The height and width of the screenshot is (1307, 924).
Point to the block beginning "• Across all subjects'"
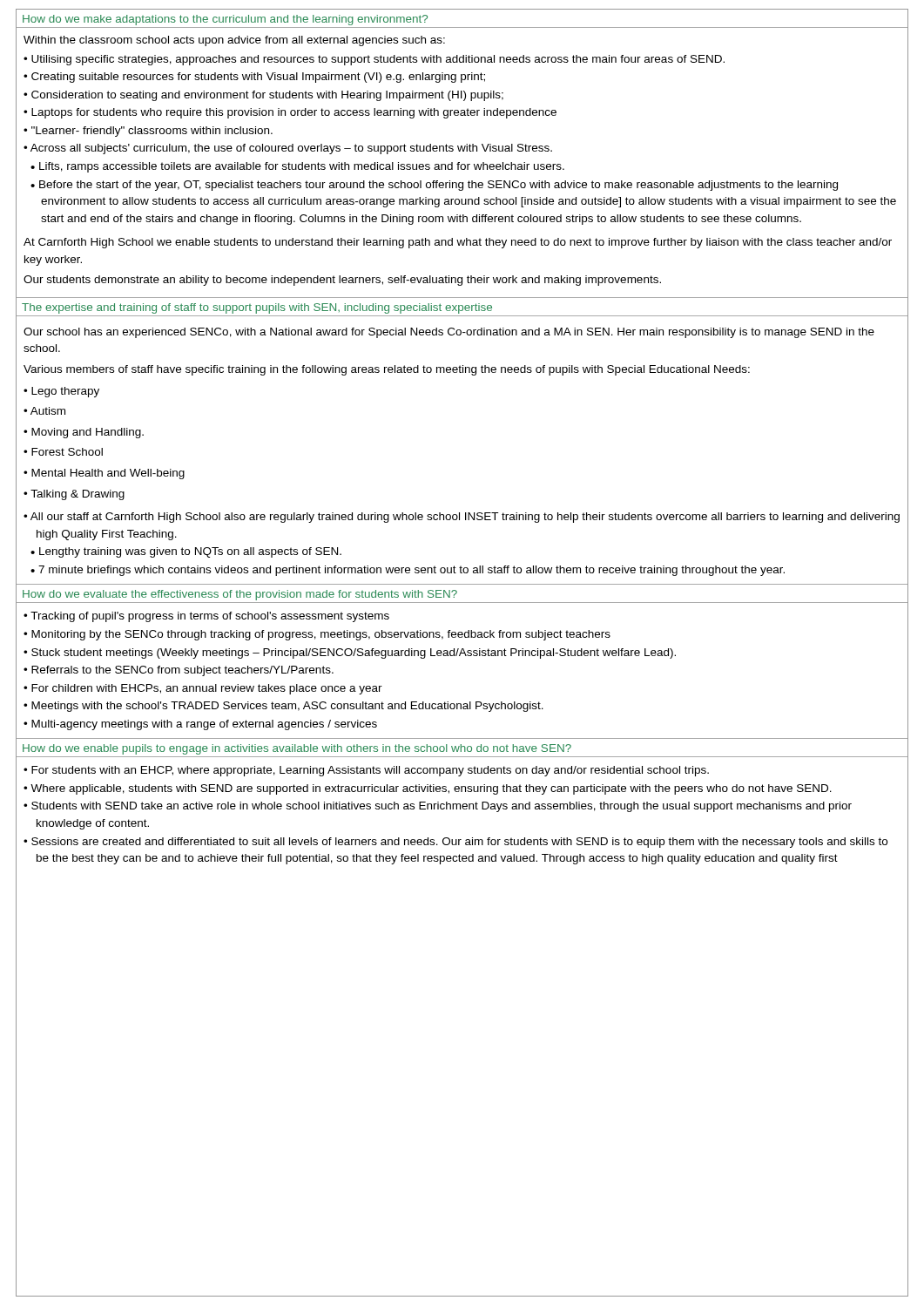pos(288,148)
